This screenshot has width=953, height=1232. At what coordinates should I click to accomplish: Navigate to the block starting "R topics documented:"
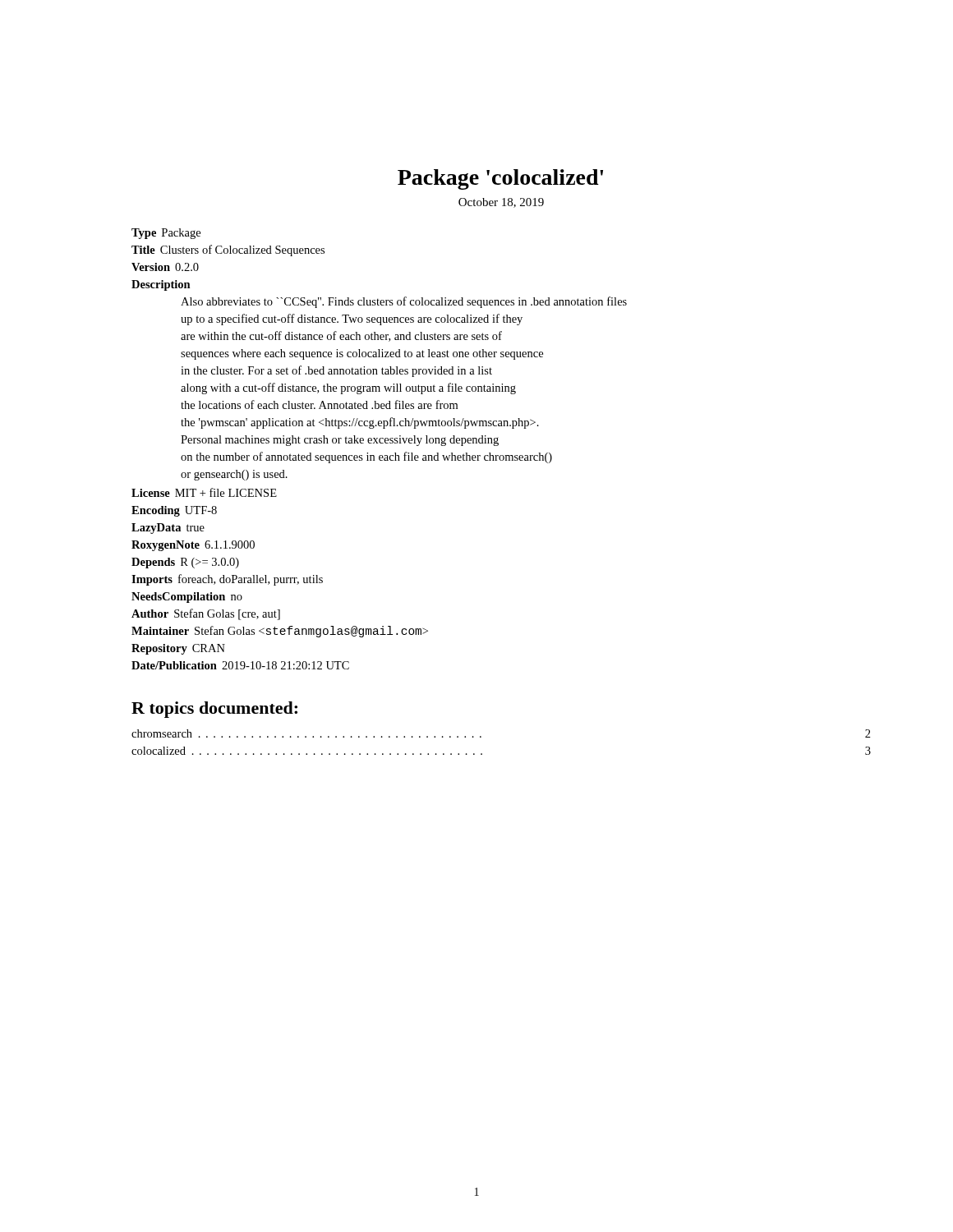tap(215, 708)
